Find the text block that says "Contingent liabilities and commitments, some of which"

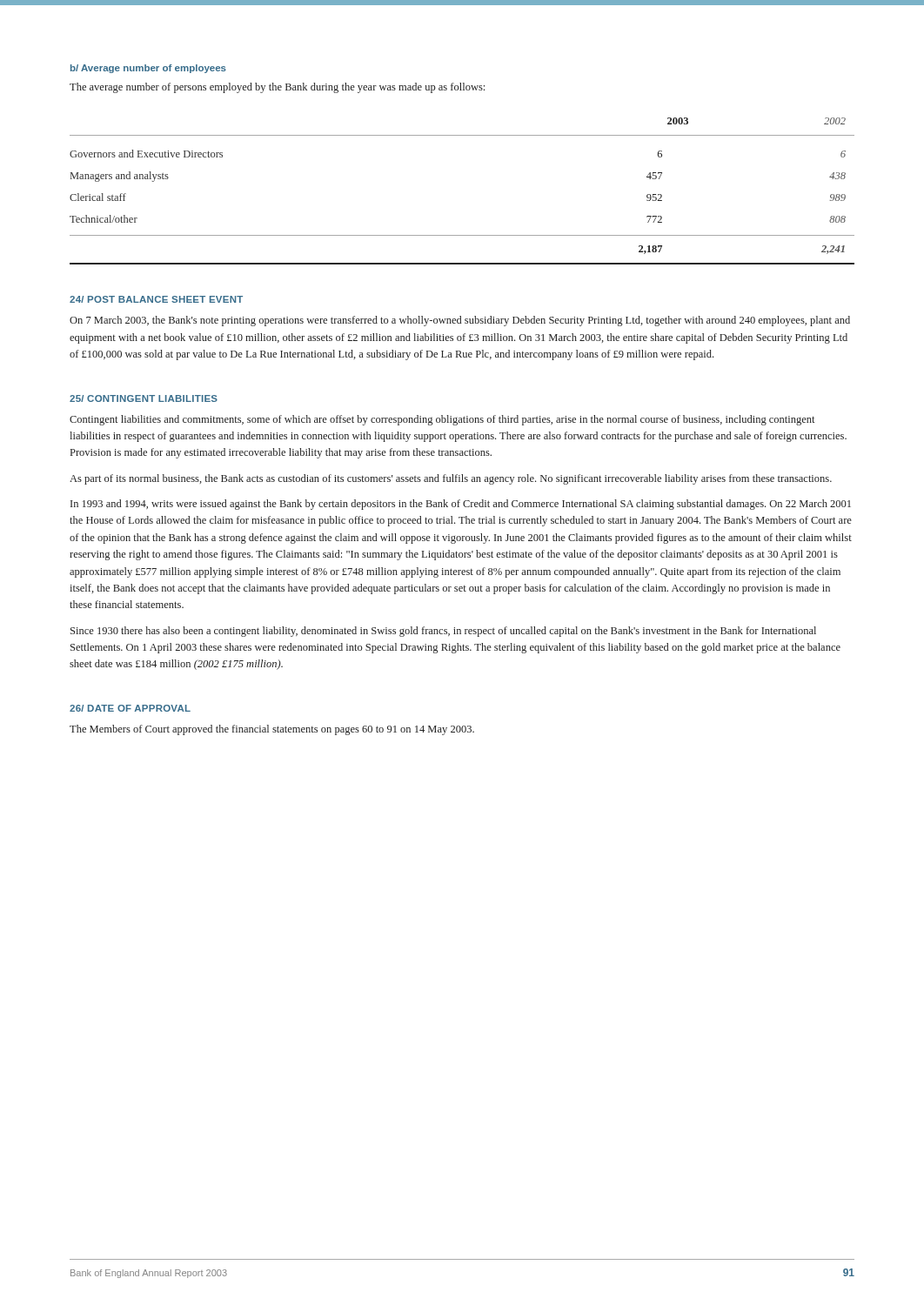(458, 436)
